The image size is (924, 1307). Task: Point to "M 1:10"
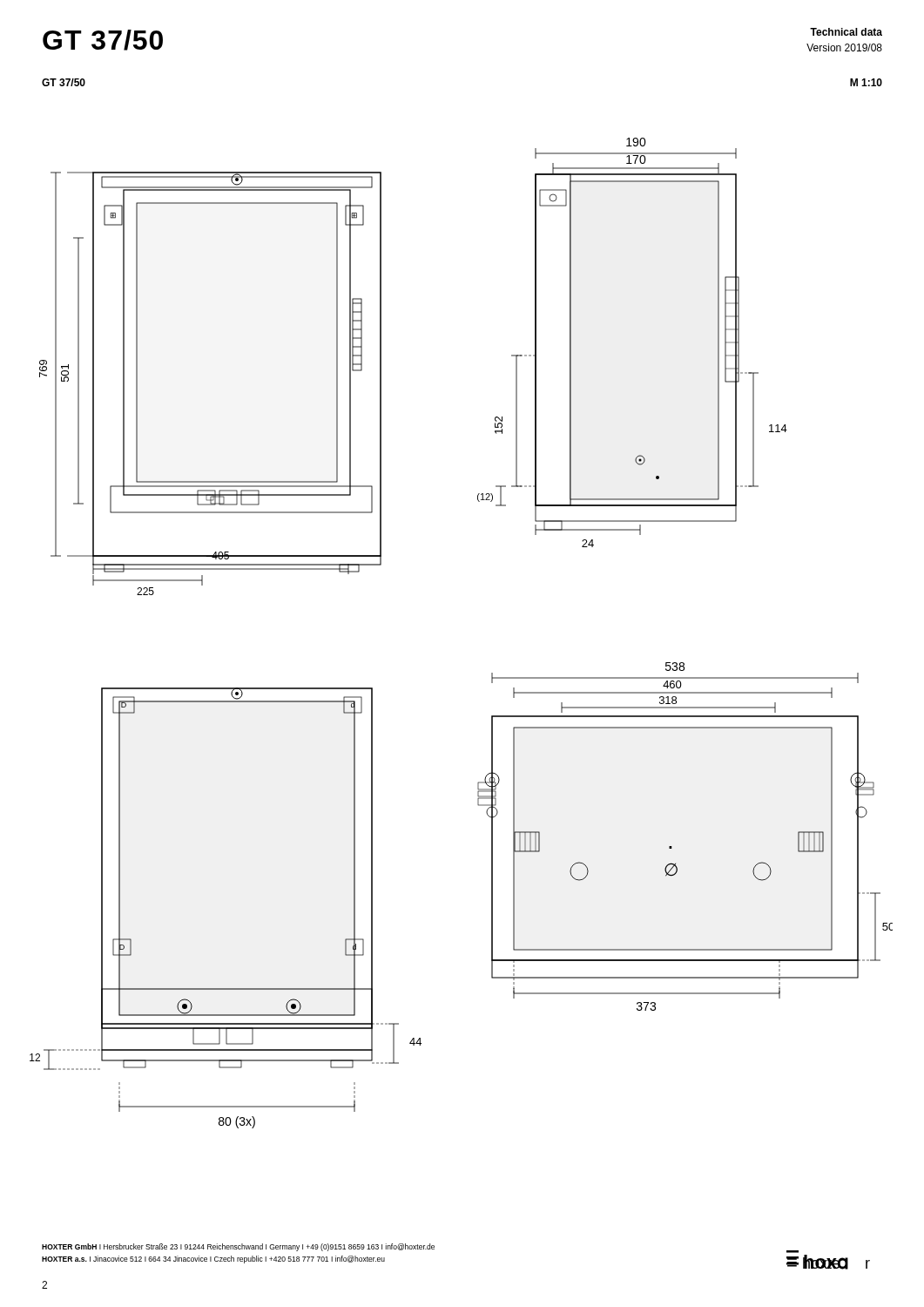pos(866,83)
